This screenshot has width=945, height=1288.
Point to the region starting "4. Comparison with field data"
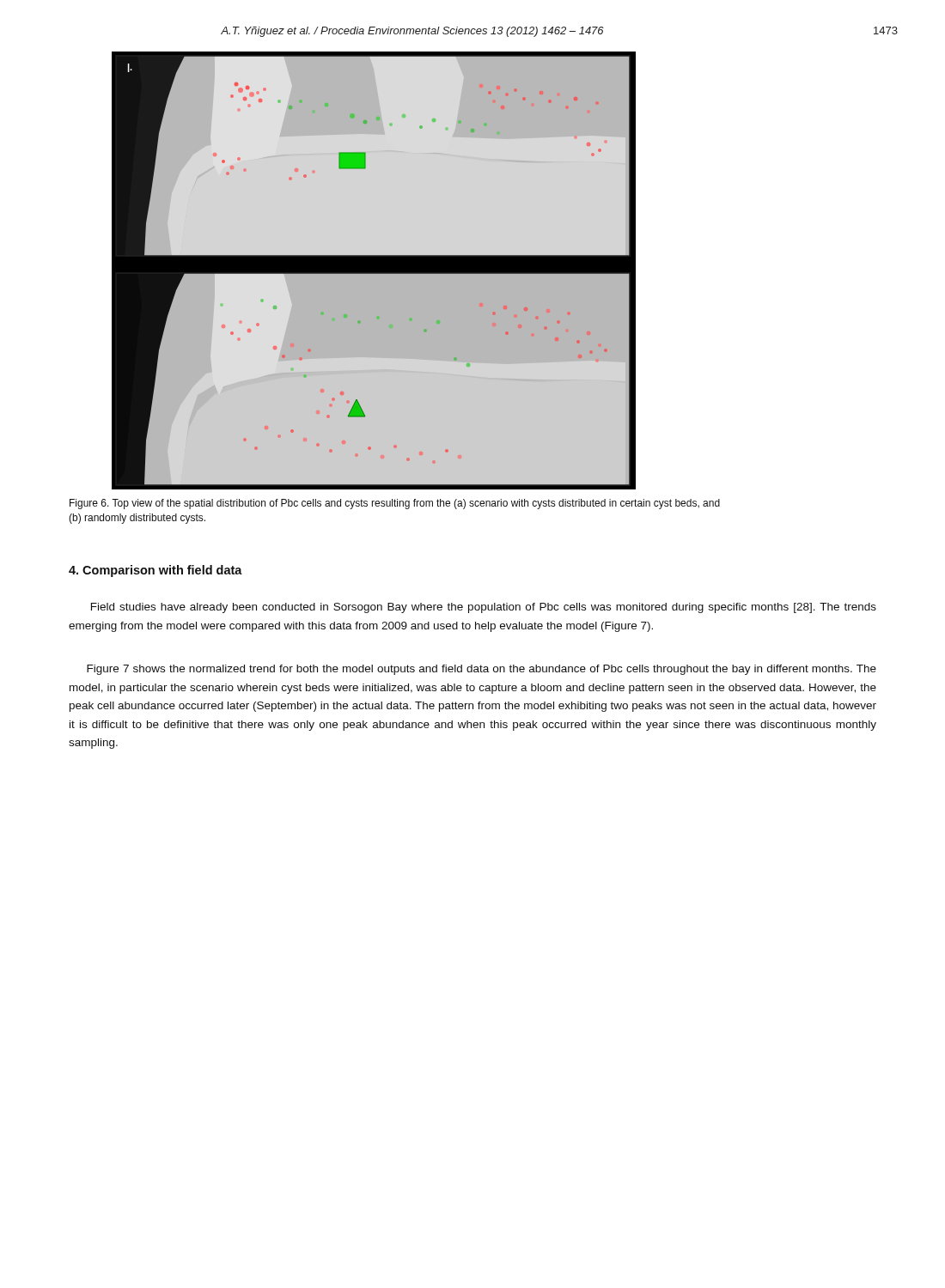[155, 570]
